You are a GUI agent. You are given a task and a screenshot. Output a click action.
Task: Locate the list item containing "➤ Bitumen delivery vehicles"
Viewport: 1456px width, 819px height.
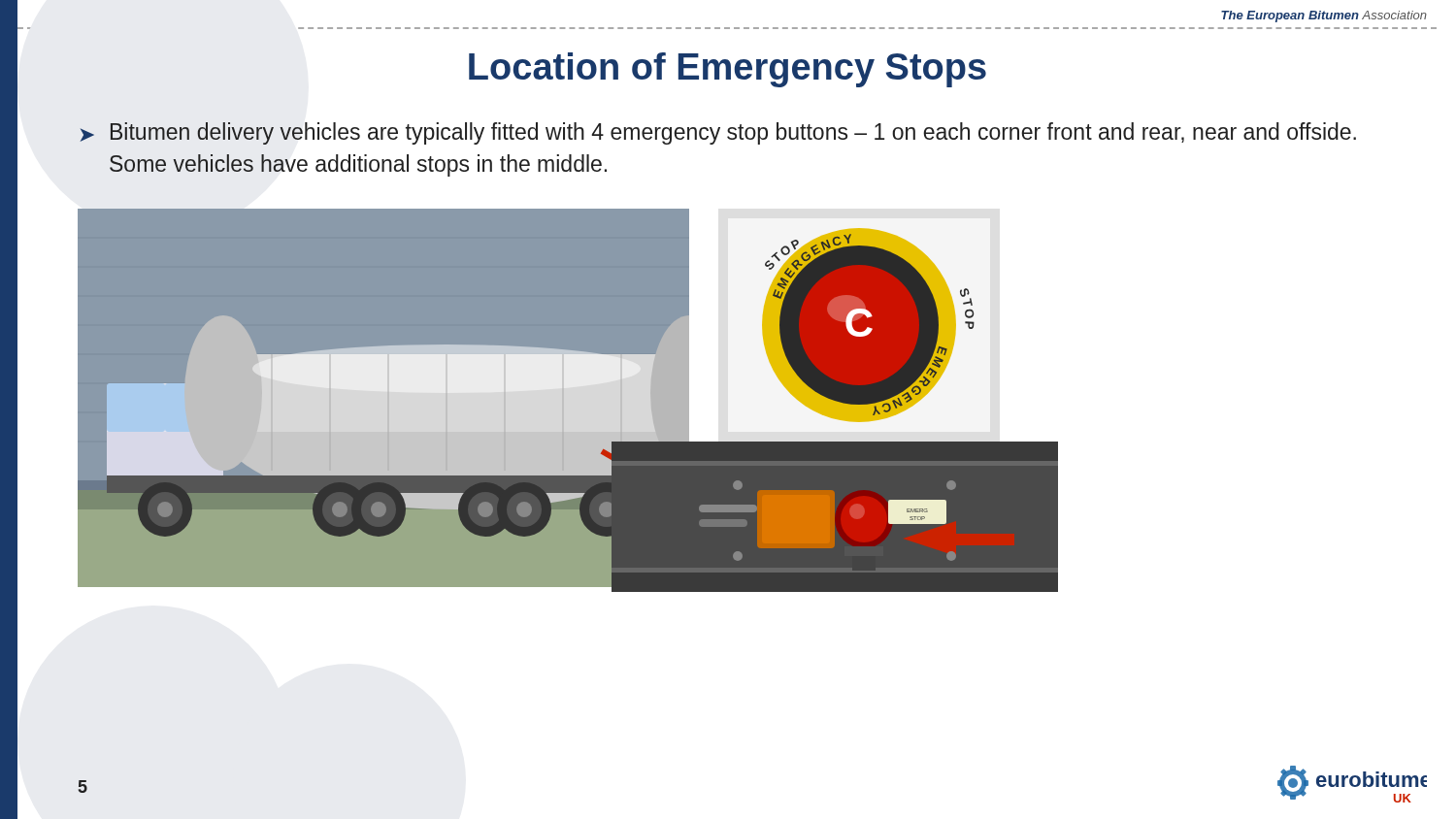tap(738, 149)
